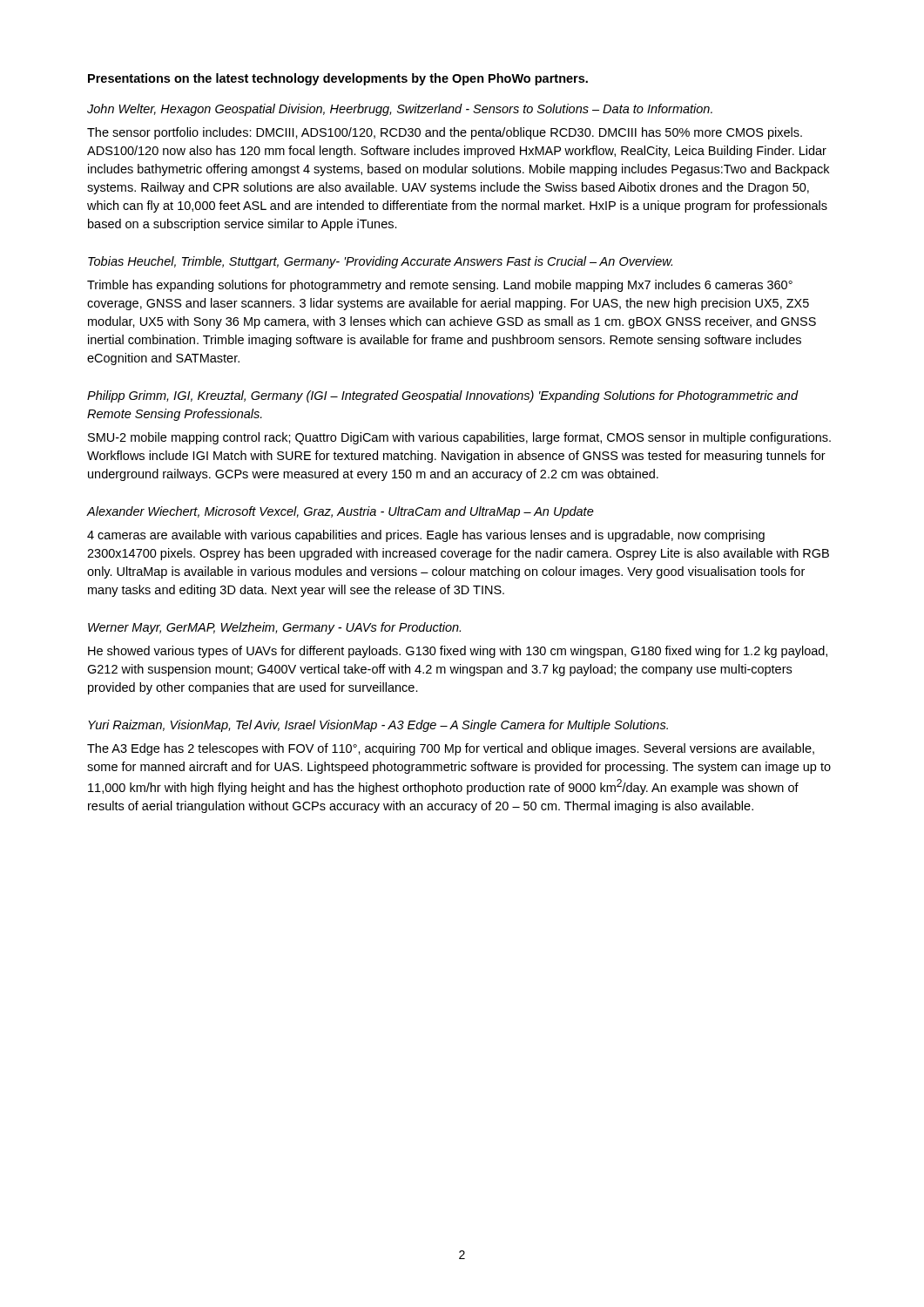Screen dimensions: 1307x924
Task: Click on the text block starting "Alexander Wiechert, Microsoft Vexcel, Graz, Austria - UltraCam"
Action: point(340,512)
